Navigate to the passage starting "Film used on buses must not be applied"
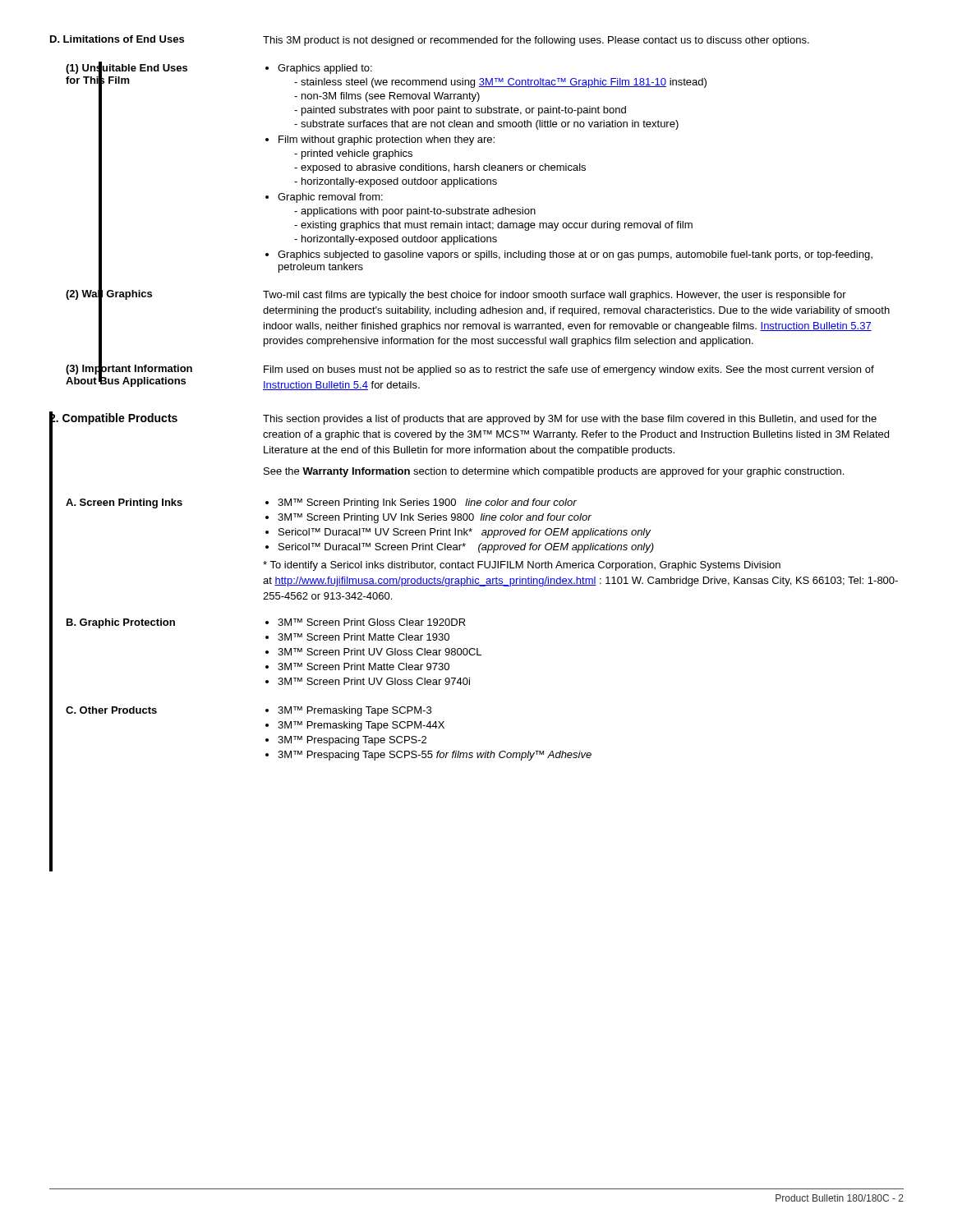The image size is (953, 1232). tap(583, 378)
